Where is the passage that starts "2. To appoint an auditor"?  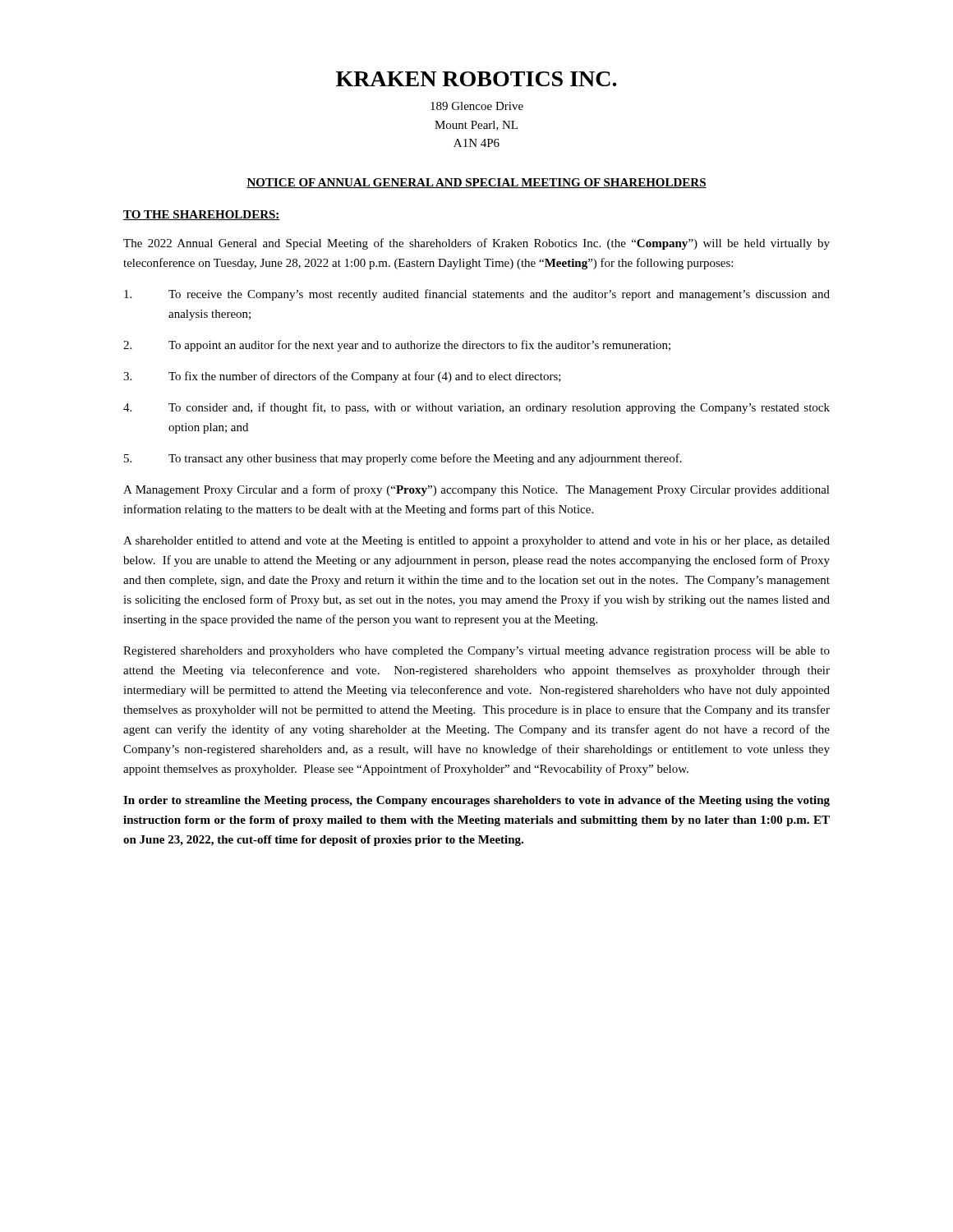pyautogui.click(x=476, y=345)
